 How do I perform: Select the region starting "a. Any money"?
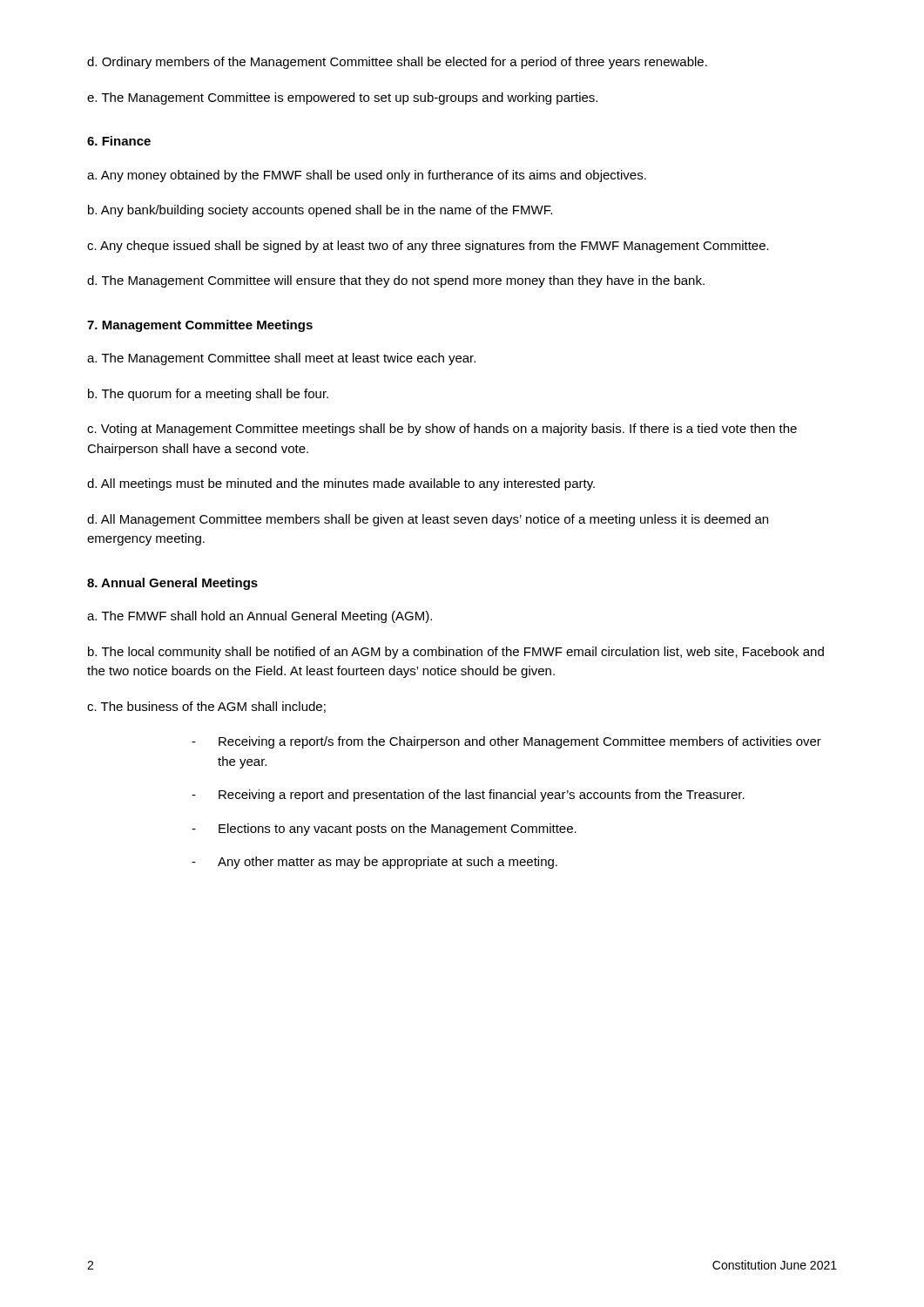pyautogui.click(x=367, y=174)
